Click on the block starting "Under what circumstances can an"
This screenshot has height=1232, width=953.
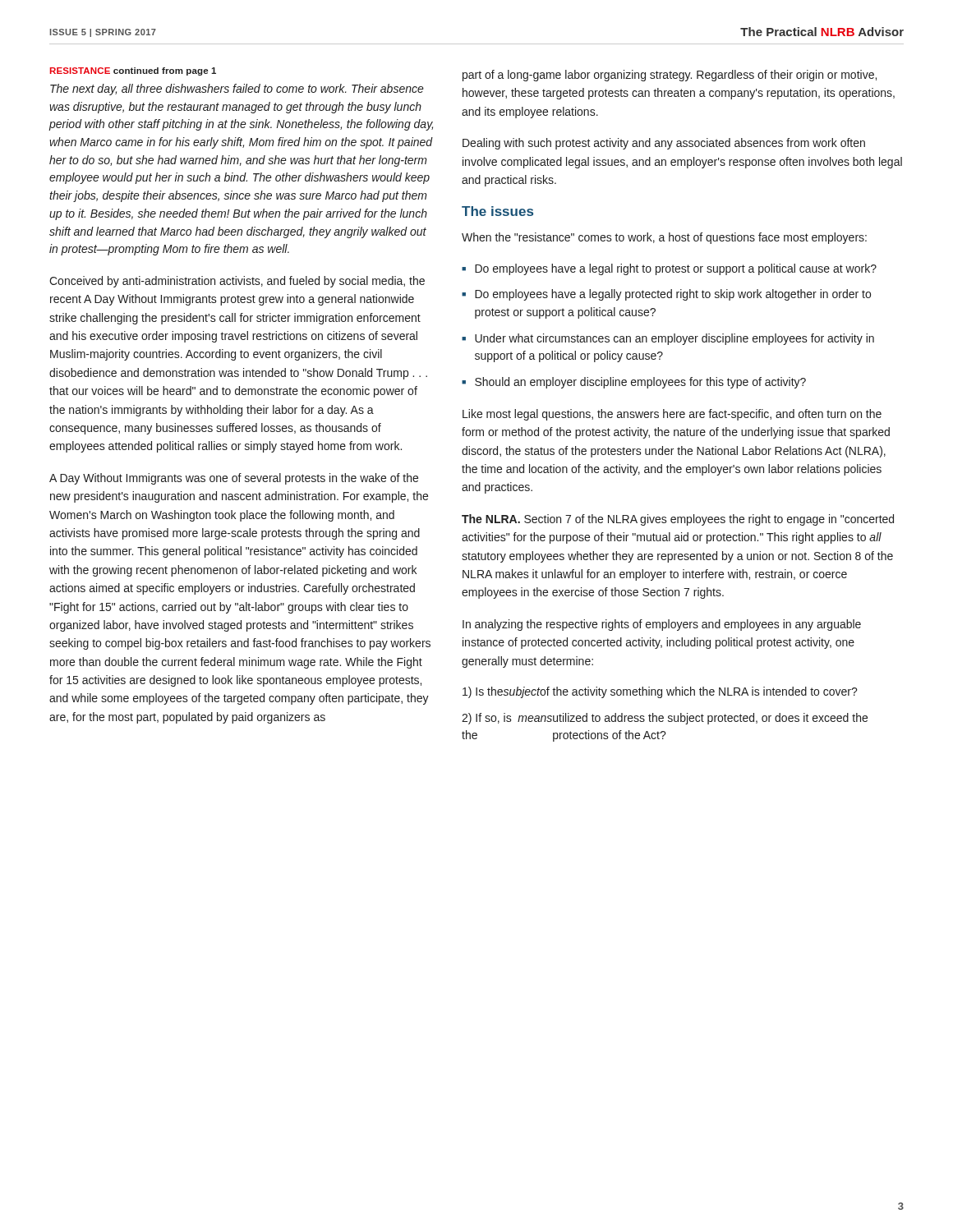click(674, 347)
